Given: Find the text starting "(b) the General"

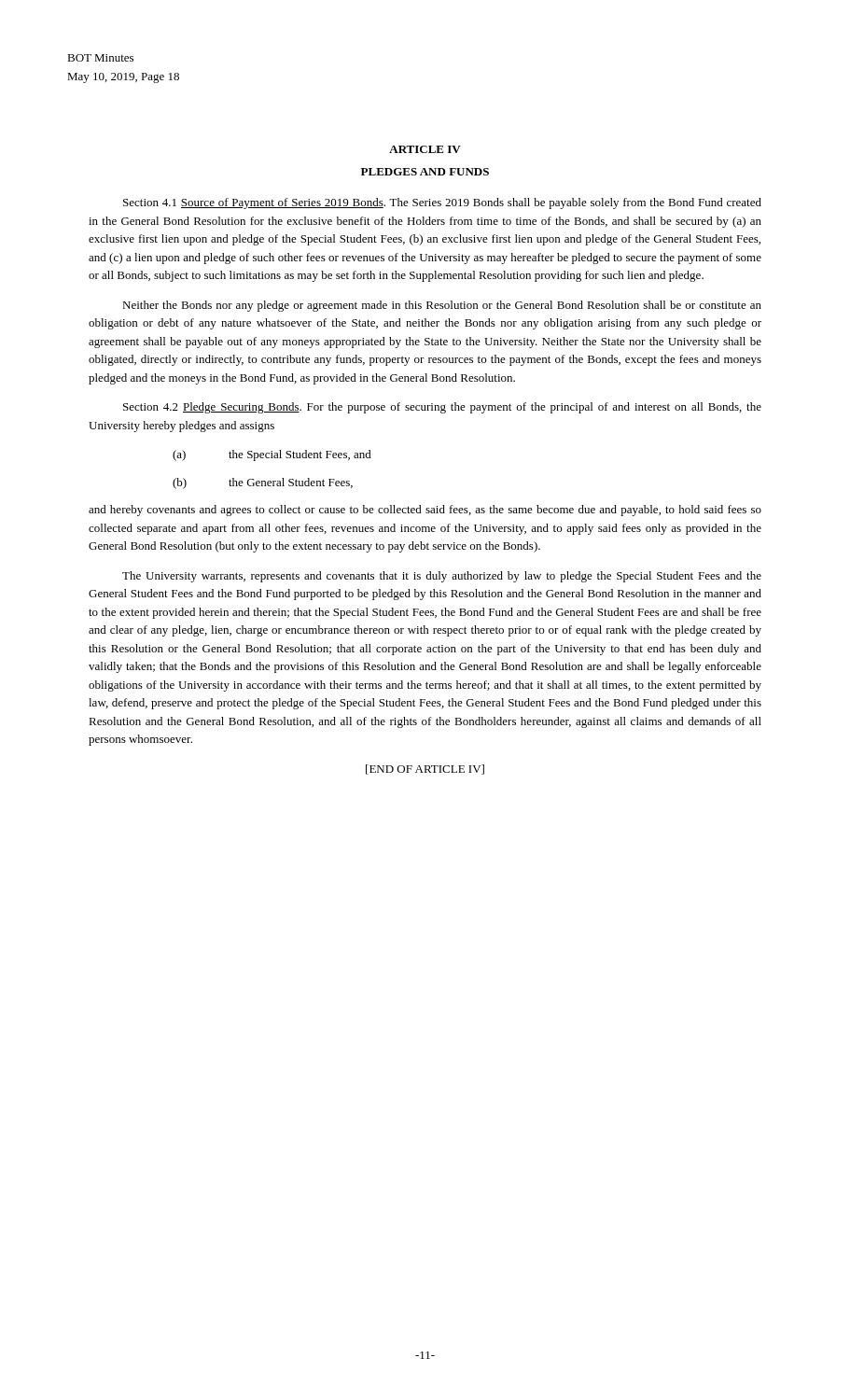Looking at the screenshot, I should point(263,483).
